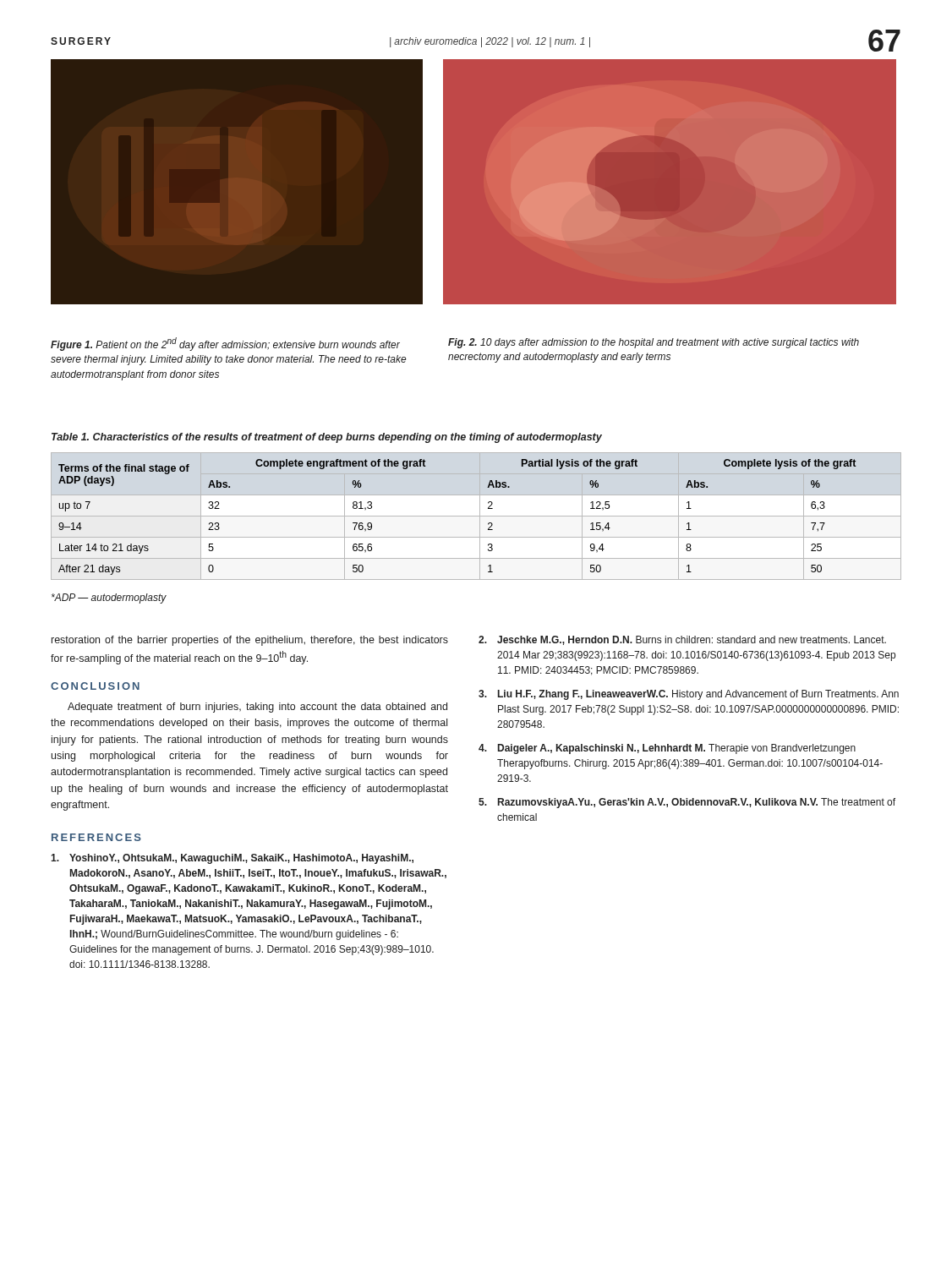
Task: Point to the text block starting "restoration of the barrier"
Action: pos(249,650)
